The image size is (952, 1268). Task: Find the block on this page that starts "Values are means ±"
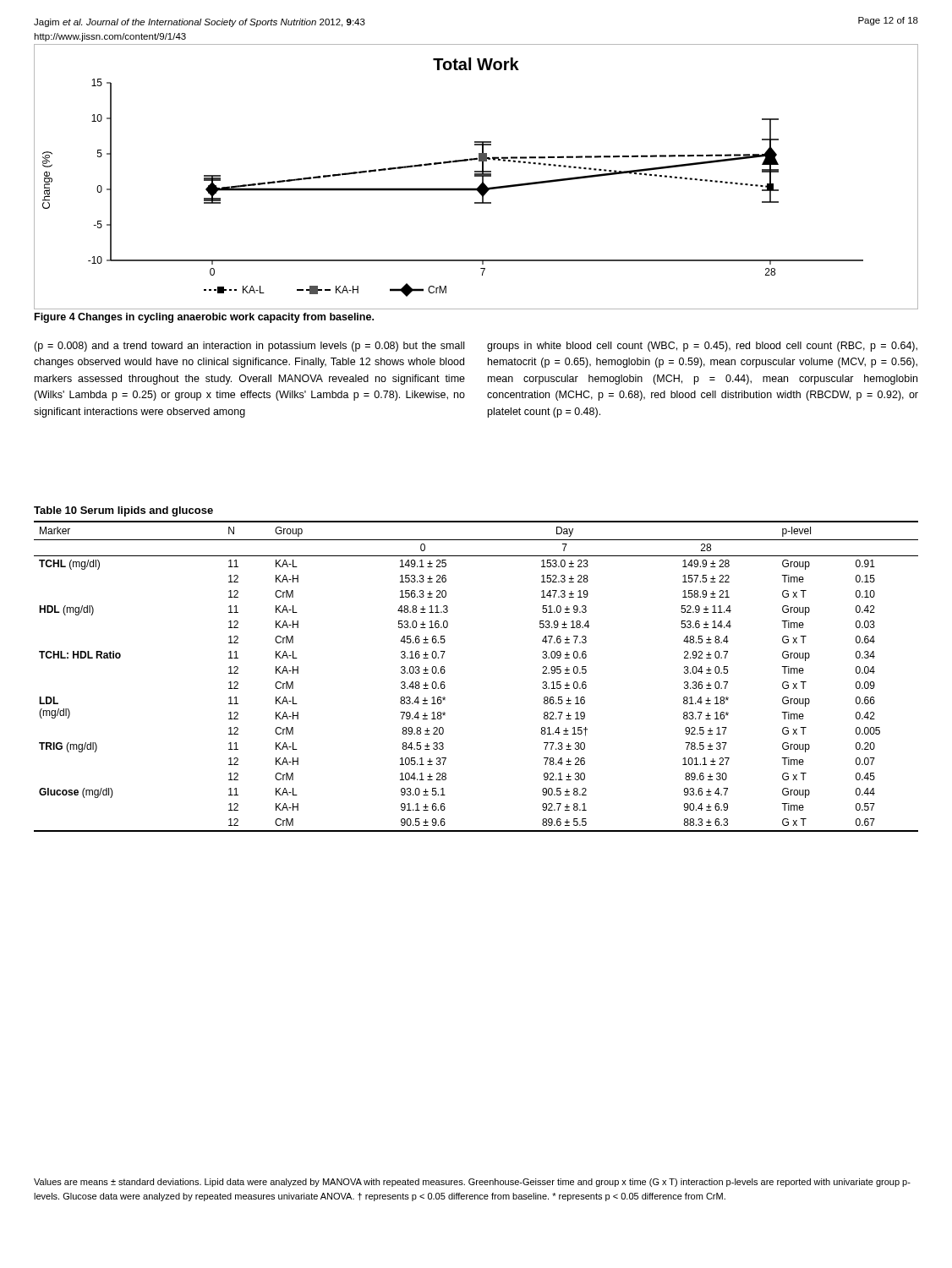tap(472, 1189)
